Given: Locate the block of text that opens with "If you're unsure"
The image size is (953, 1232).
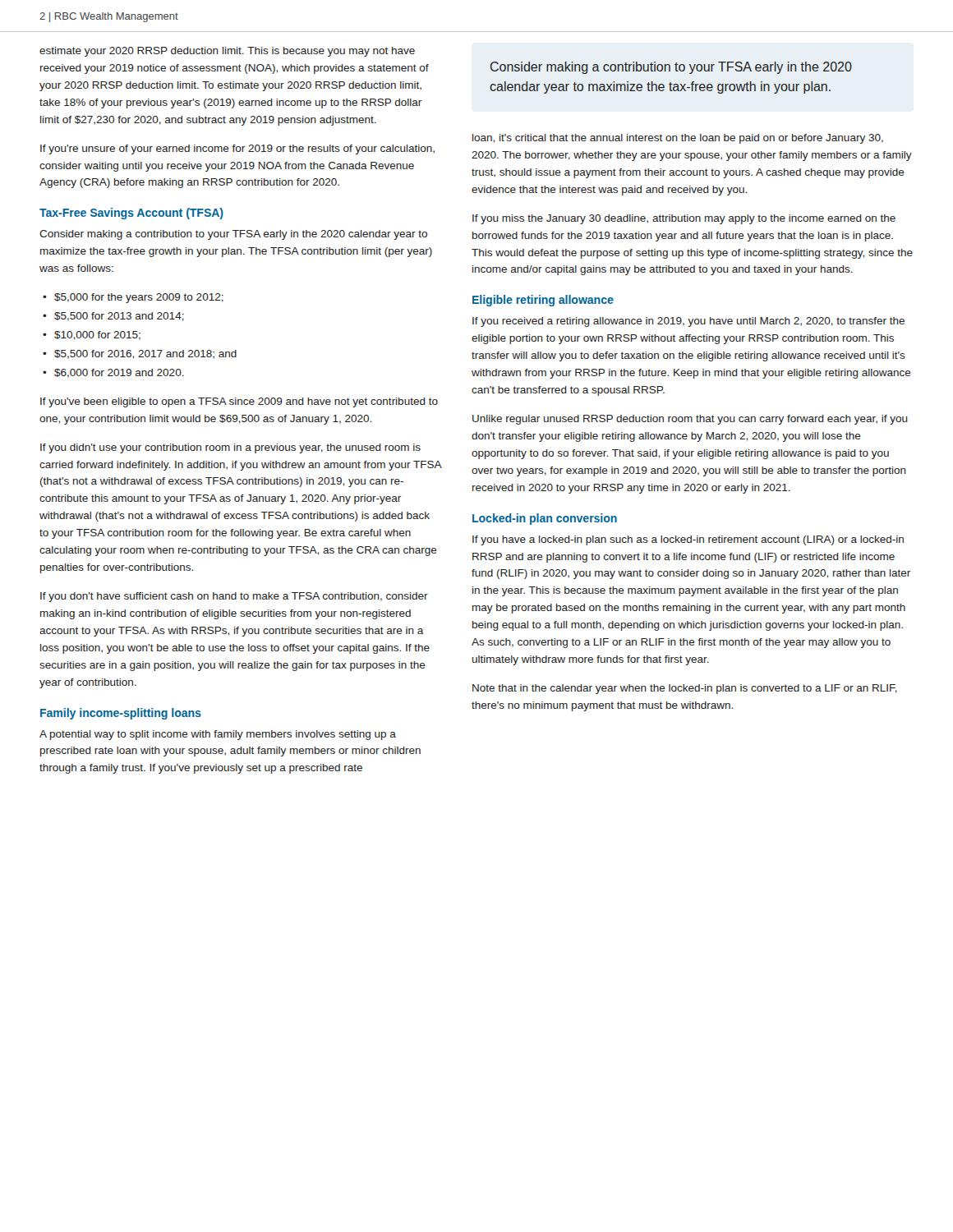Looking at the screenshot, I should 237,165.
